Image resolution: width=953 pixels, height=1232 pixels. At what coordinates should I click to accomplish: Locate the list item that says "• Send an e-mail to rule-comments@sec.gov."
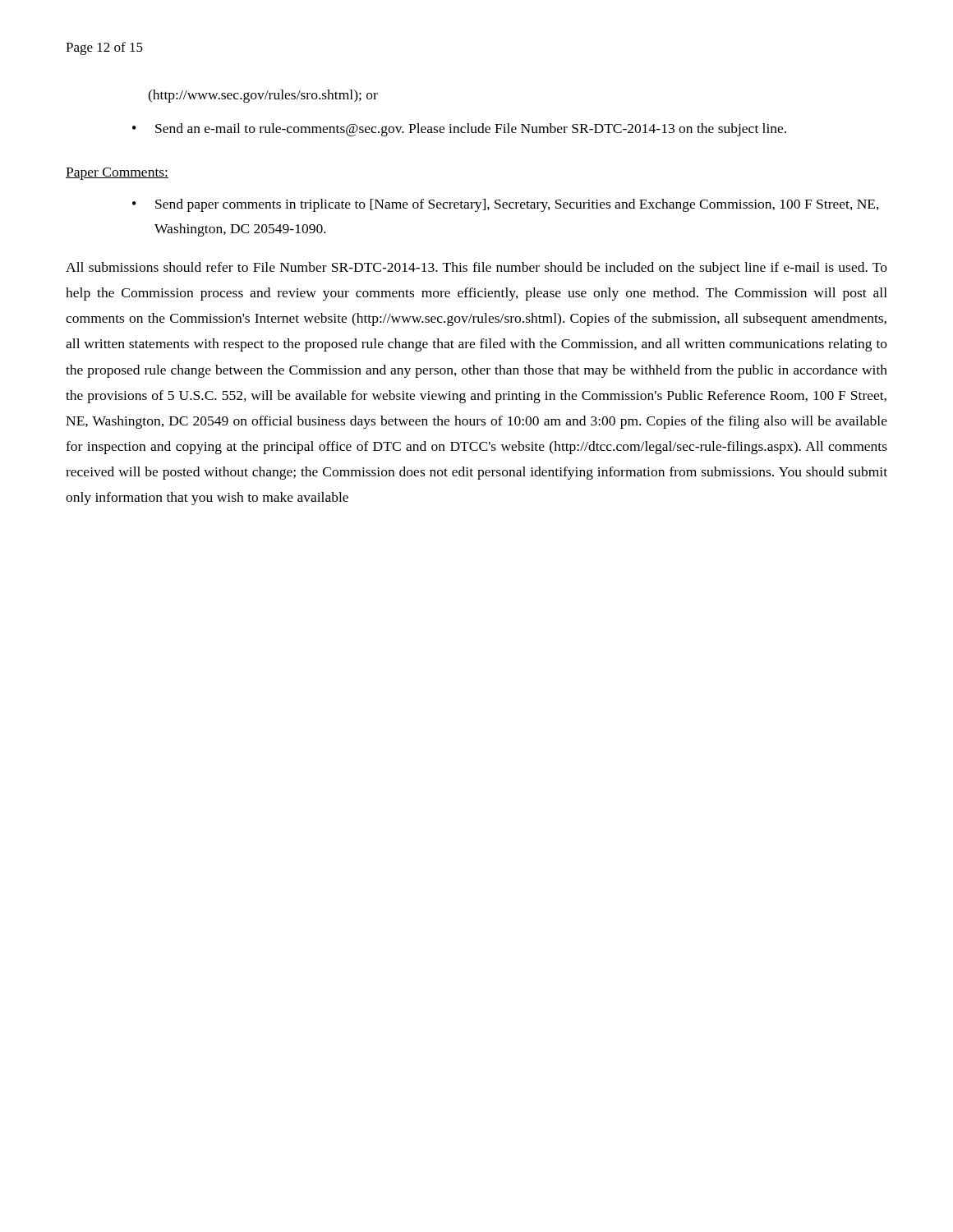[x=509, y=128]
